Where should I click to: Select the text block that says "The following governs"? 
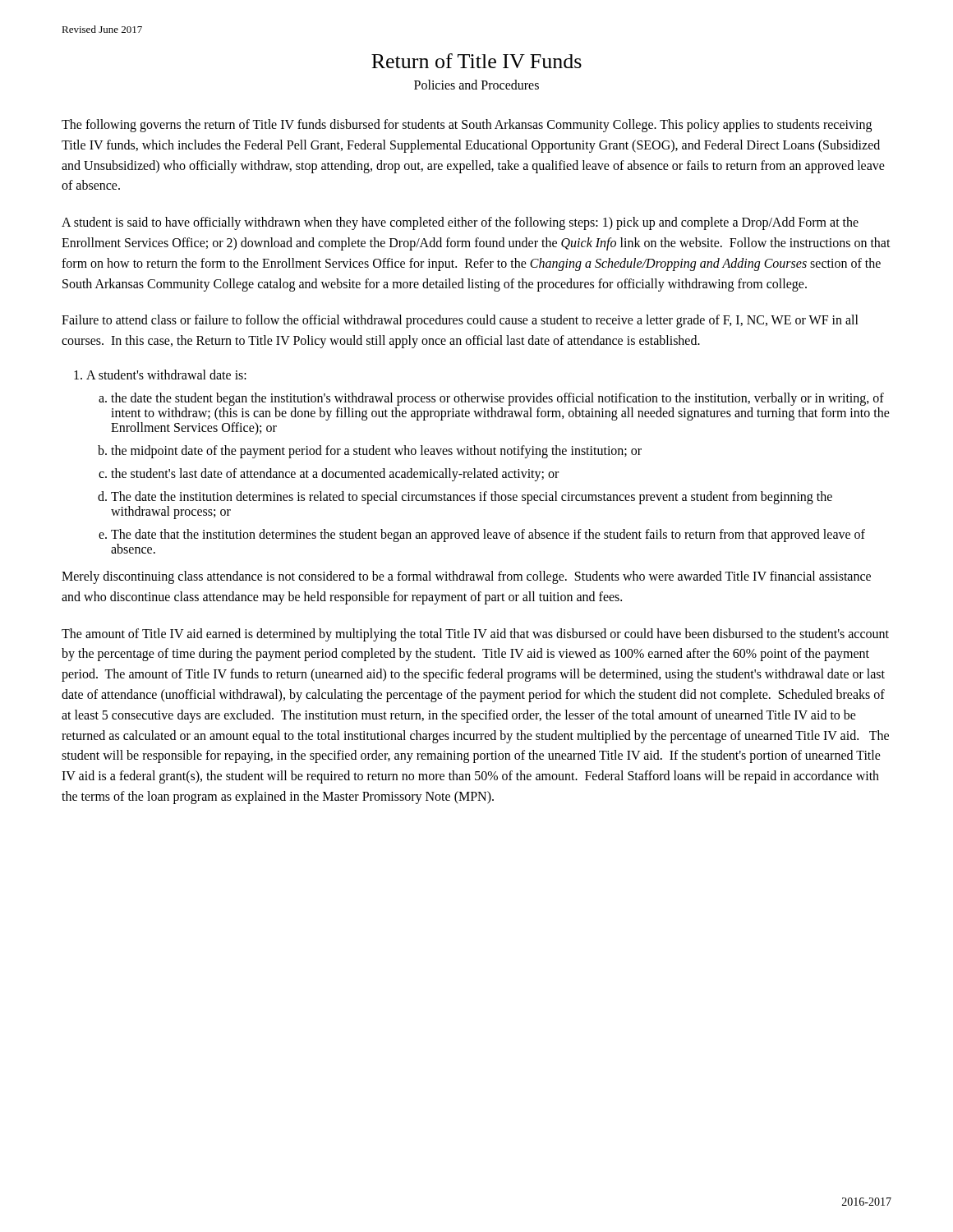click(x=473, y=155)
